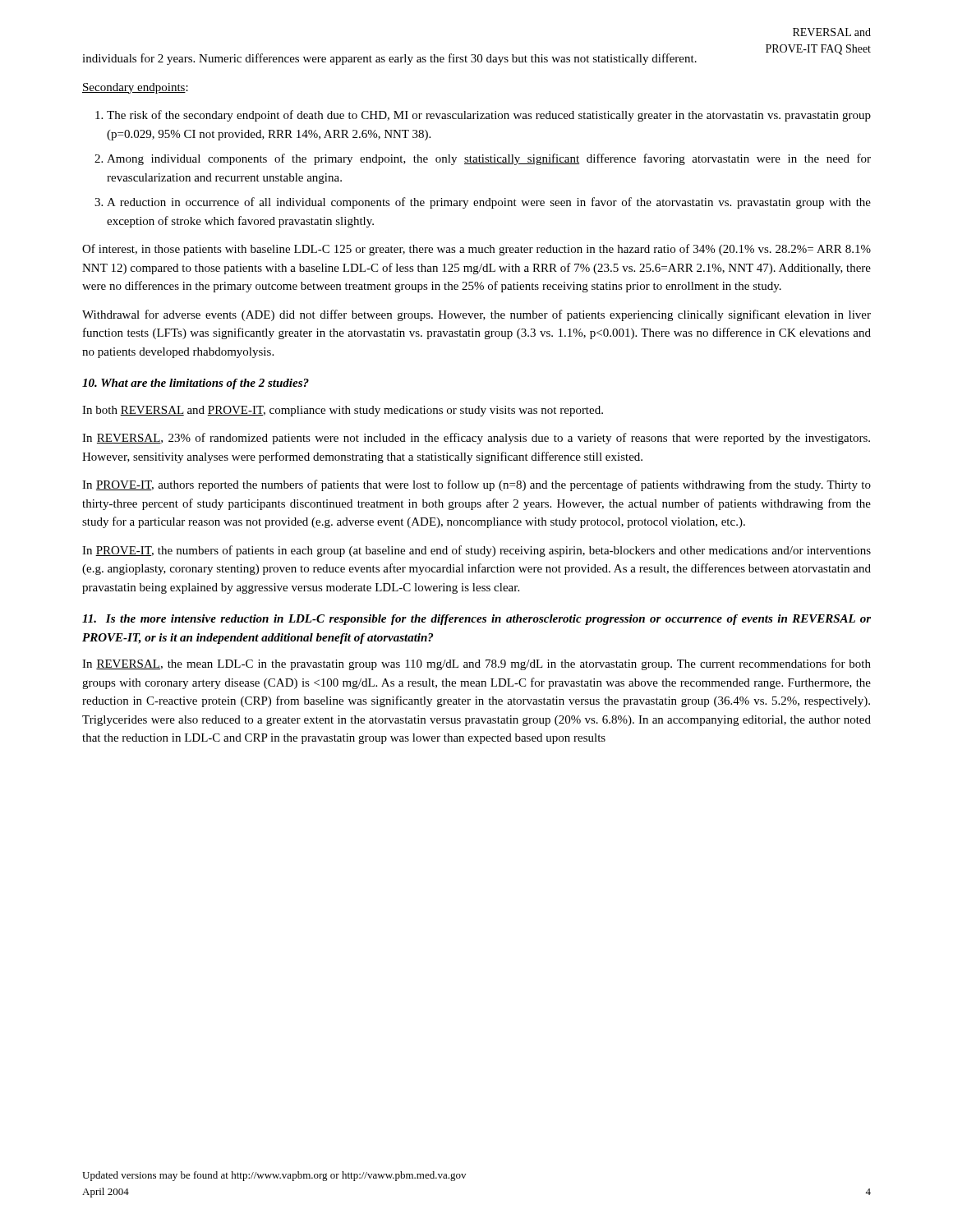Click on the section header containing "10. What are the limitations of the 2"

(196, 384)
